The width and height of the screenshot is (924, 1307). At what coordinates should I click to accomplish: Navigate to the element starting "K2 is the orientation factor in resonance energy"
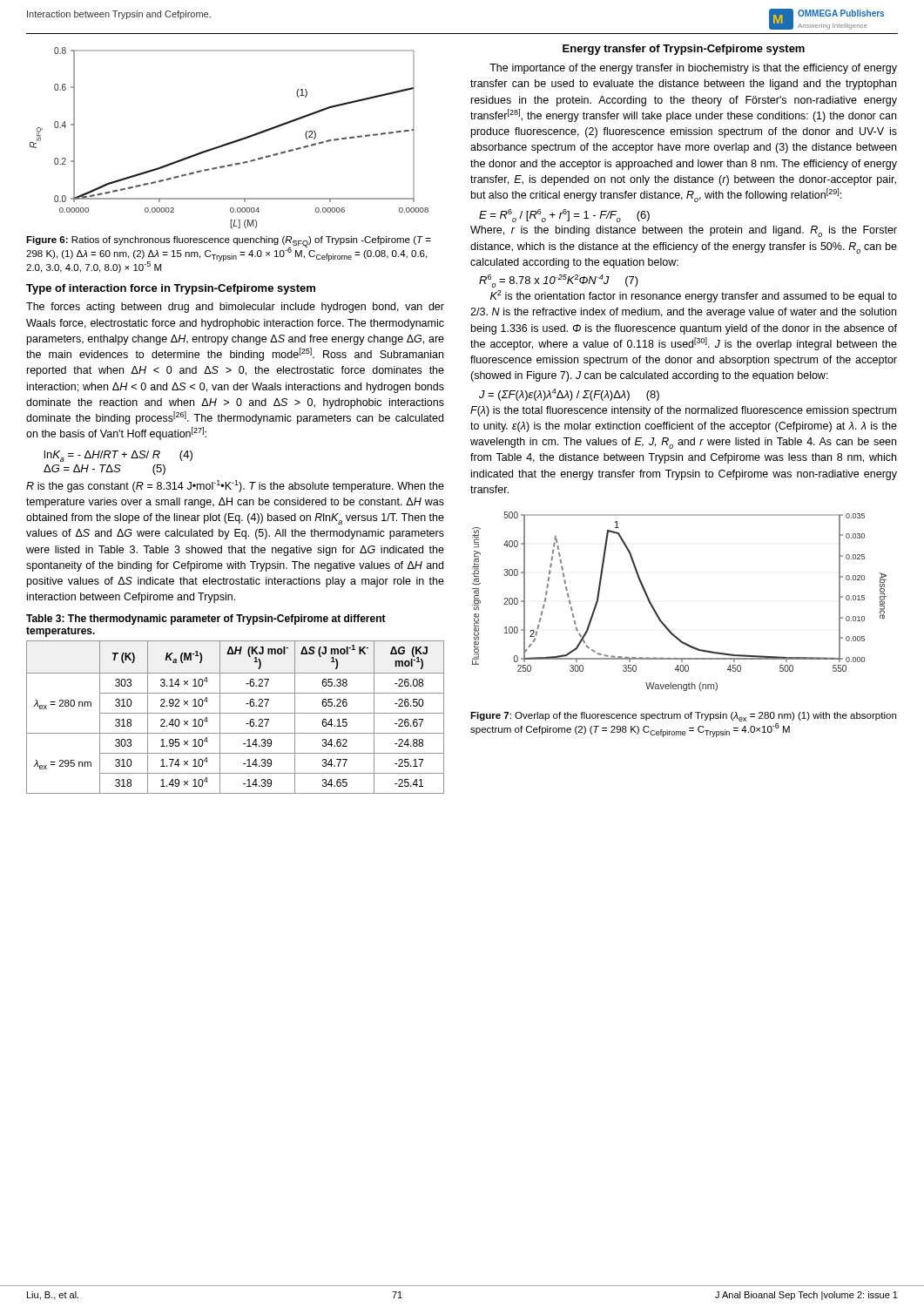click(x=684, y=335)
